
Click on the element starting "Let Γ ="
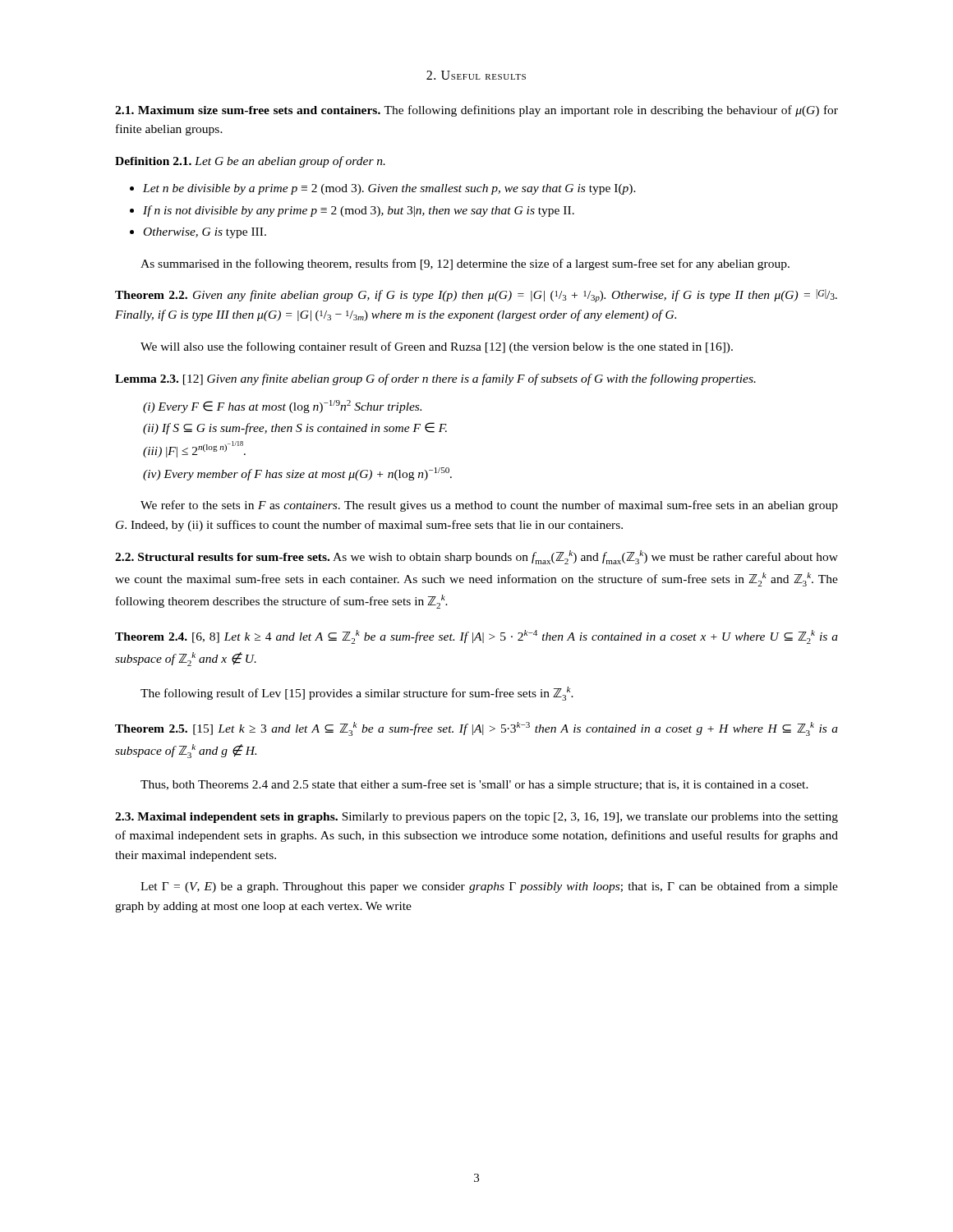[x=476, y=896]
